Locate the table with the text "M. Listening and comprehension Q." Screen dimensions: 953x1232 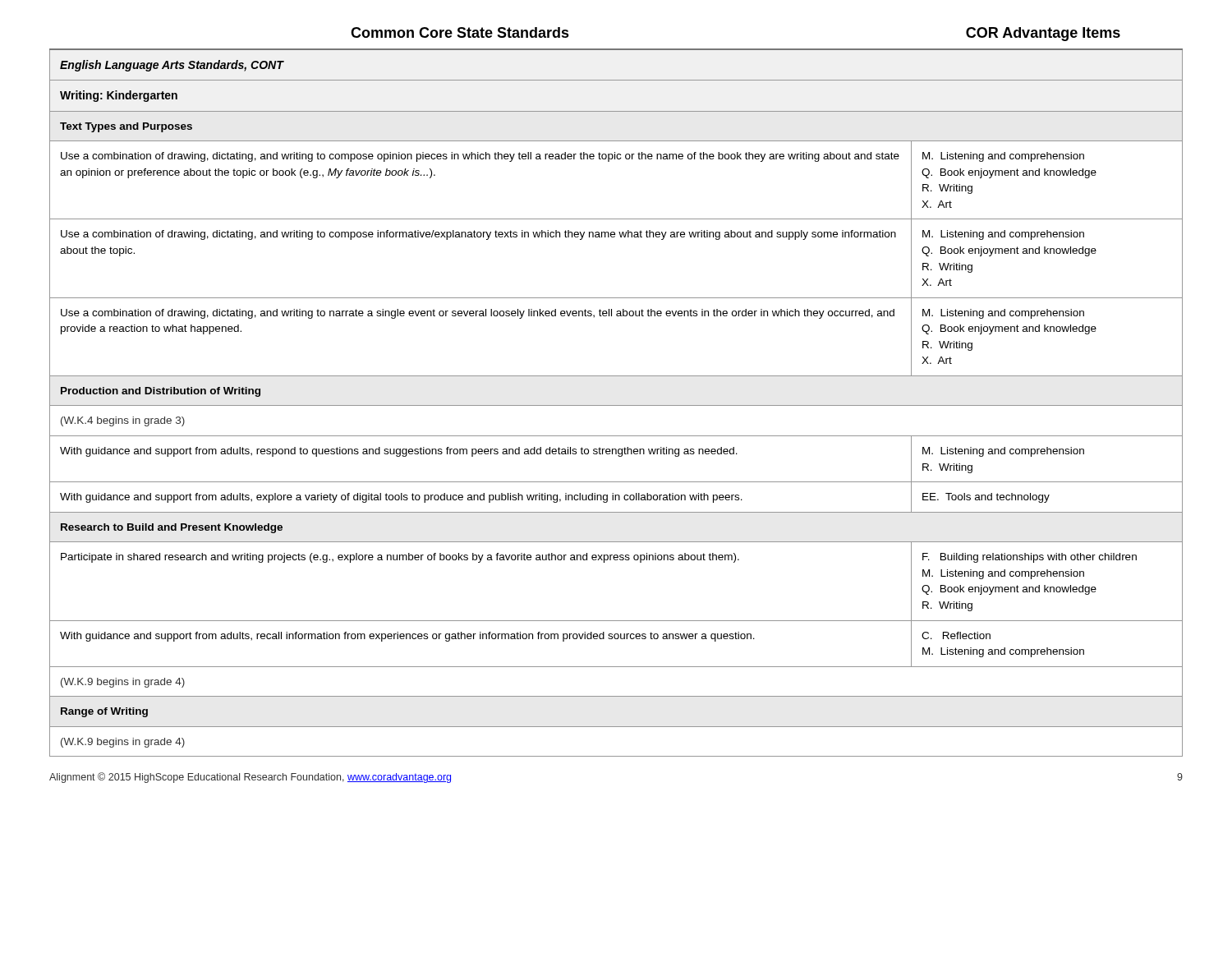[x=616, y=403]
